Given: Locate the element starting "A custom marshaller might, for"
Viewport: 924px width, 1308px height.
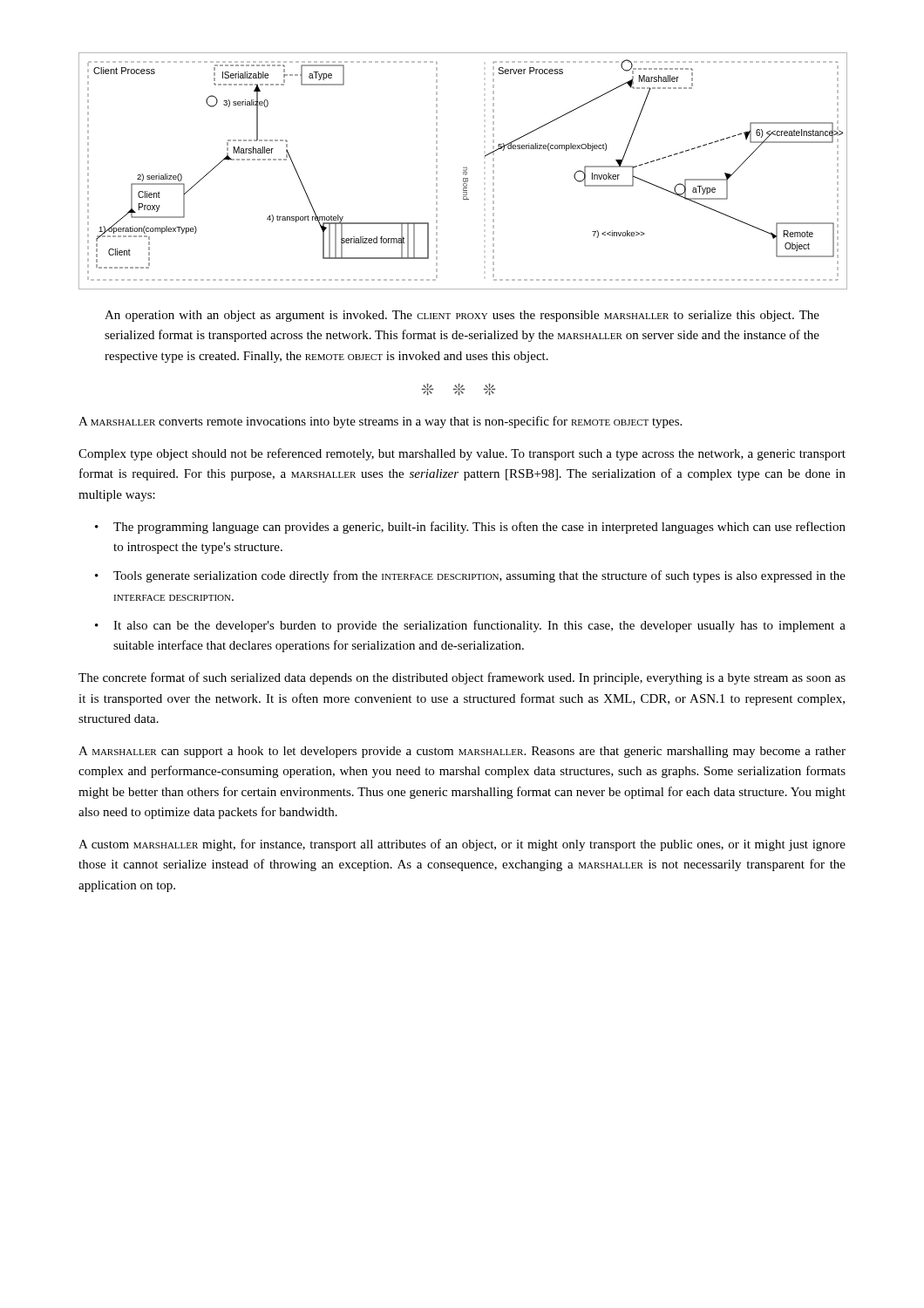Looking at the screenshot, I should pos(462,864).
